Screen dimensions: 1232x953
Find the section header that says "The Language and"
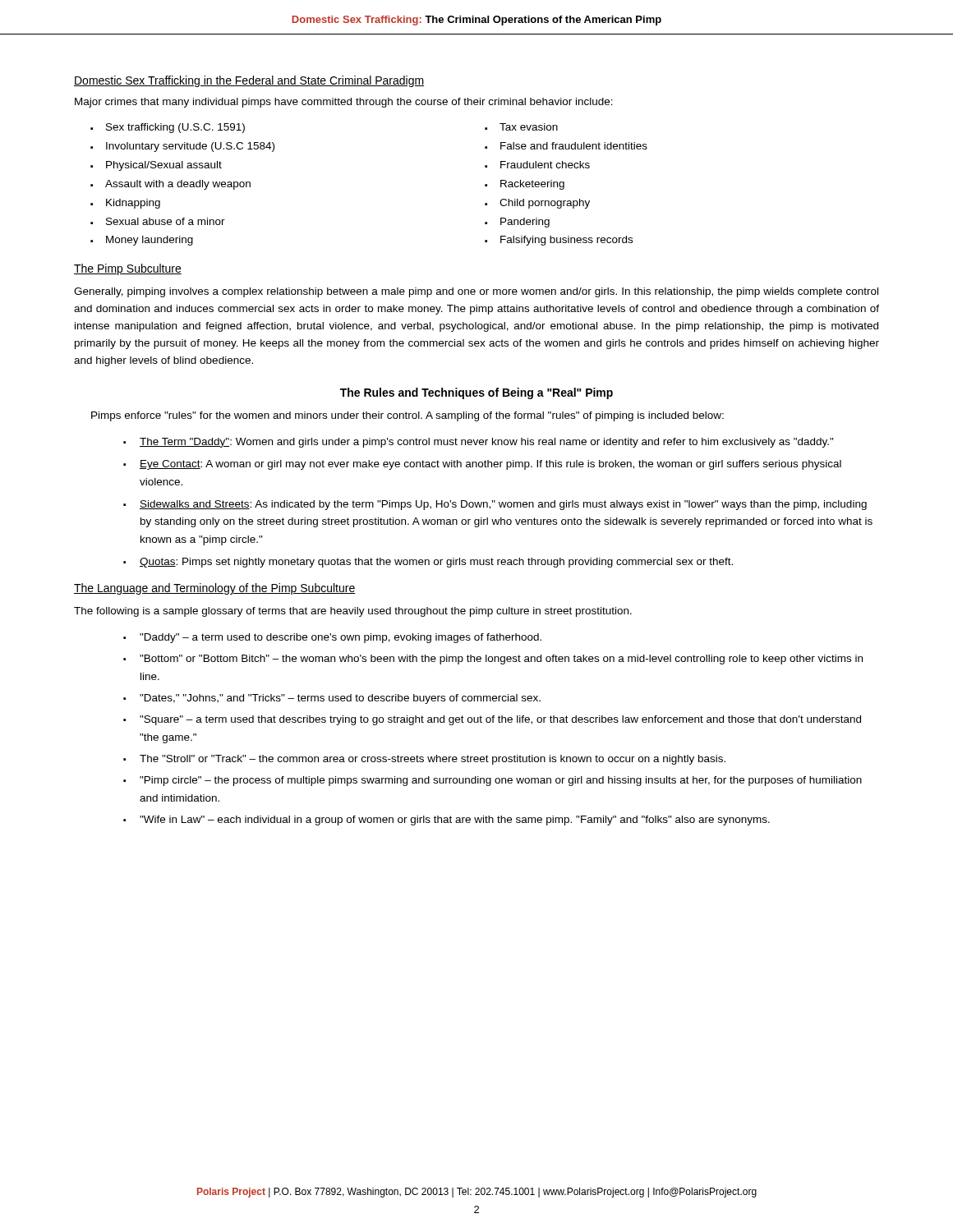pos(215,588)
